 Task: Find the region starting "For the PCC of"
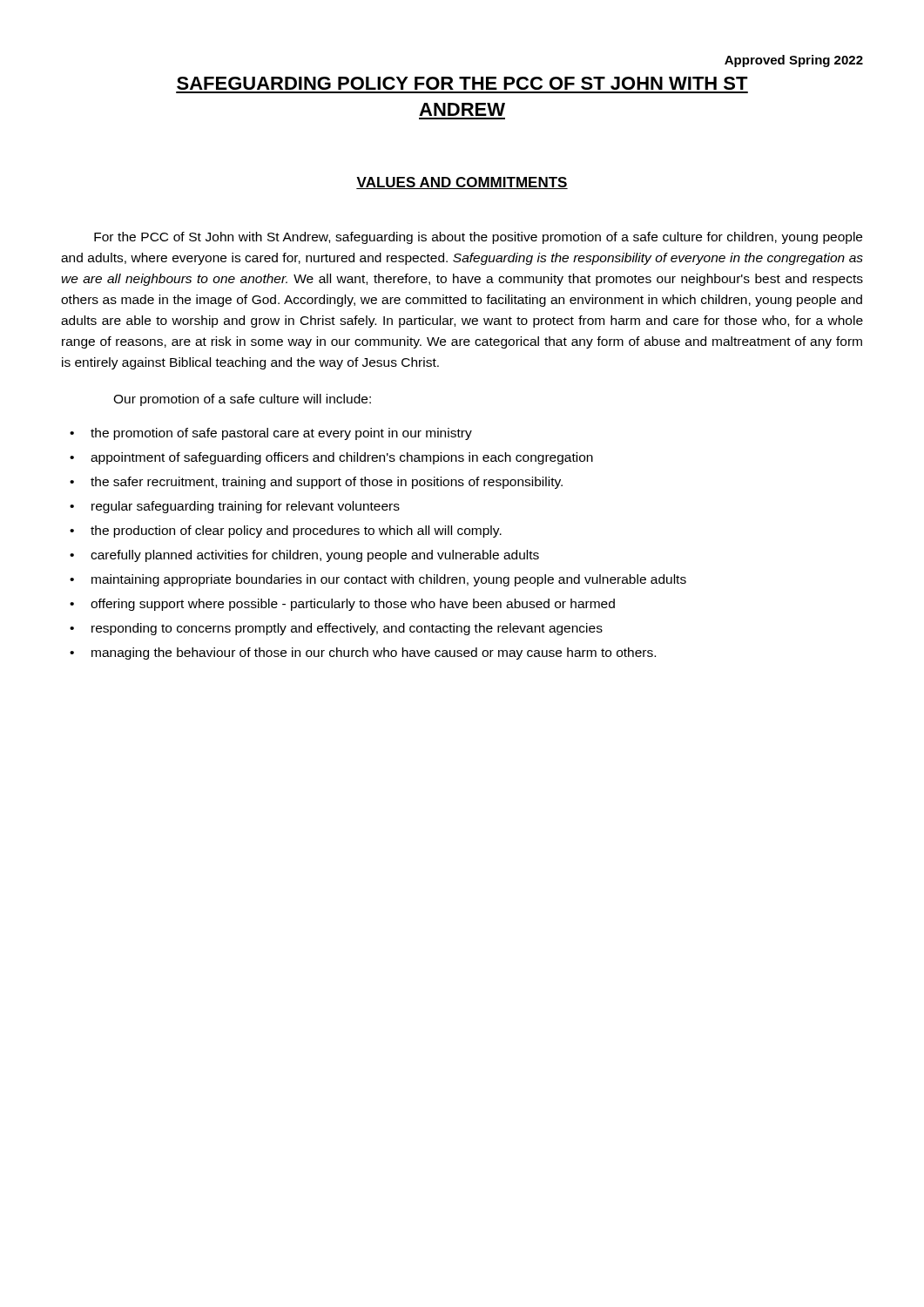tap(462, 300)
